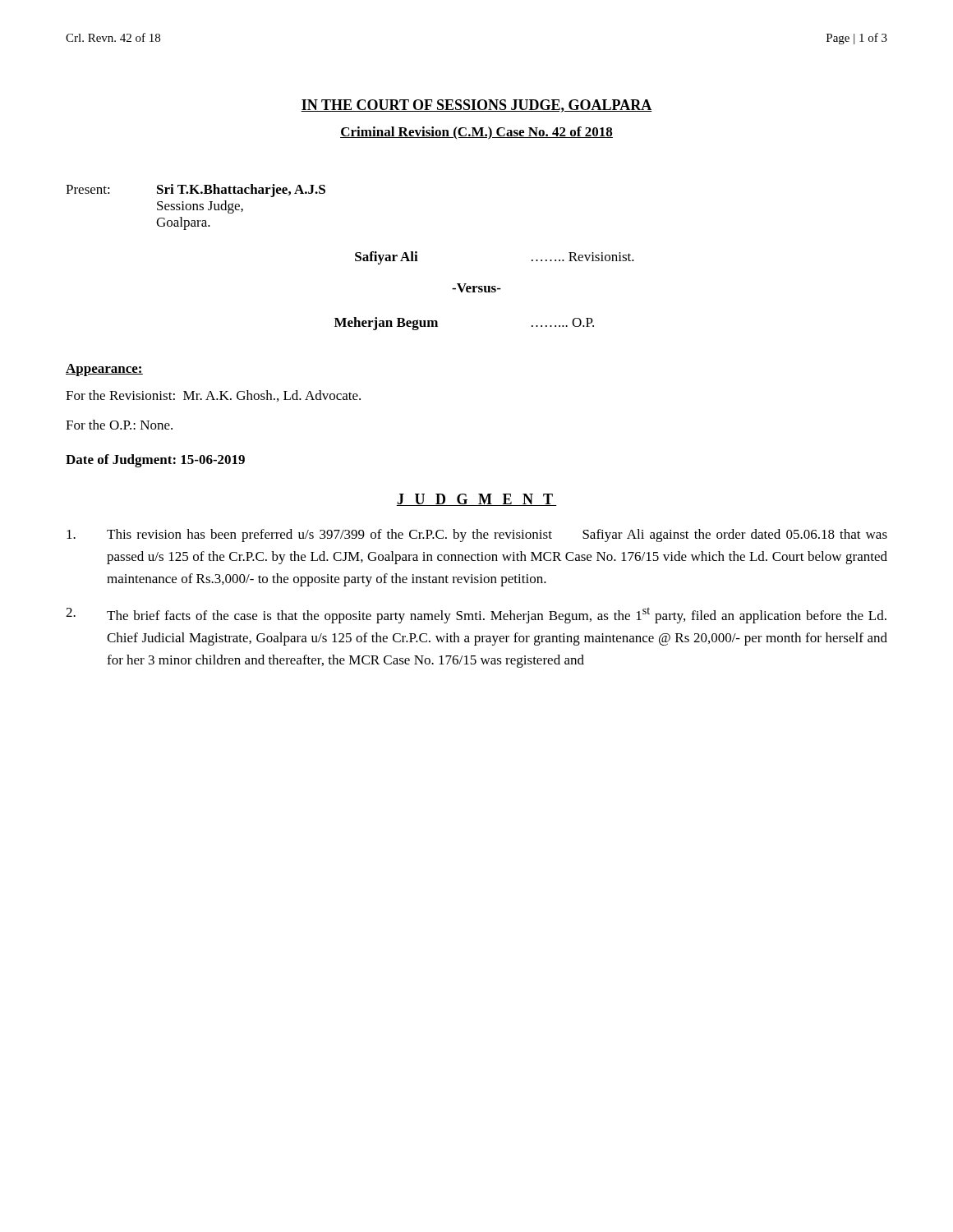Locate the passage starting "Safiyar Ali …….. Revisionist."
This screenshot has height=1232, width=953.
(385, 258)
